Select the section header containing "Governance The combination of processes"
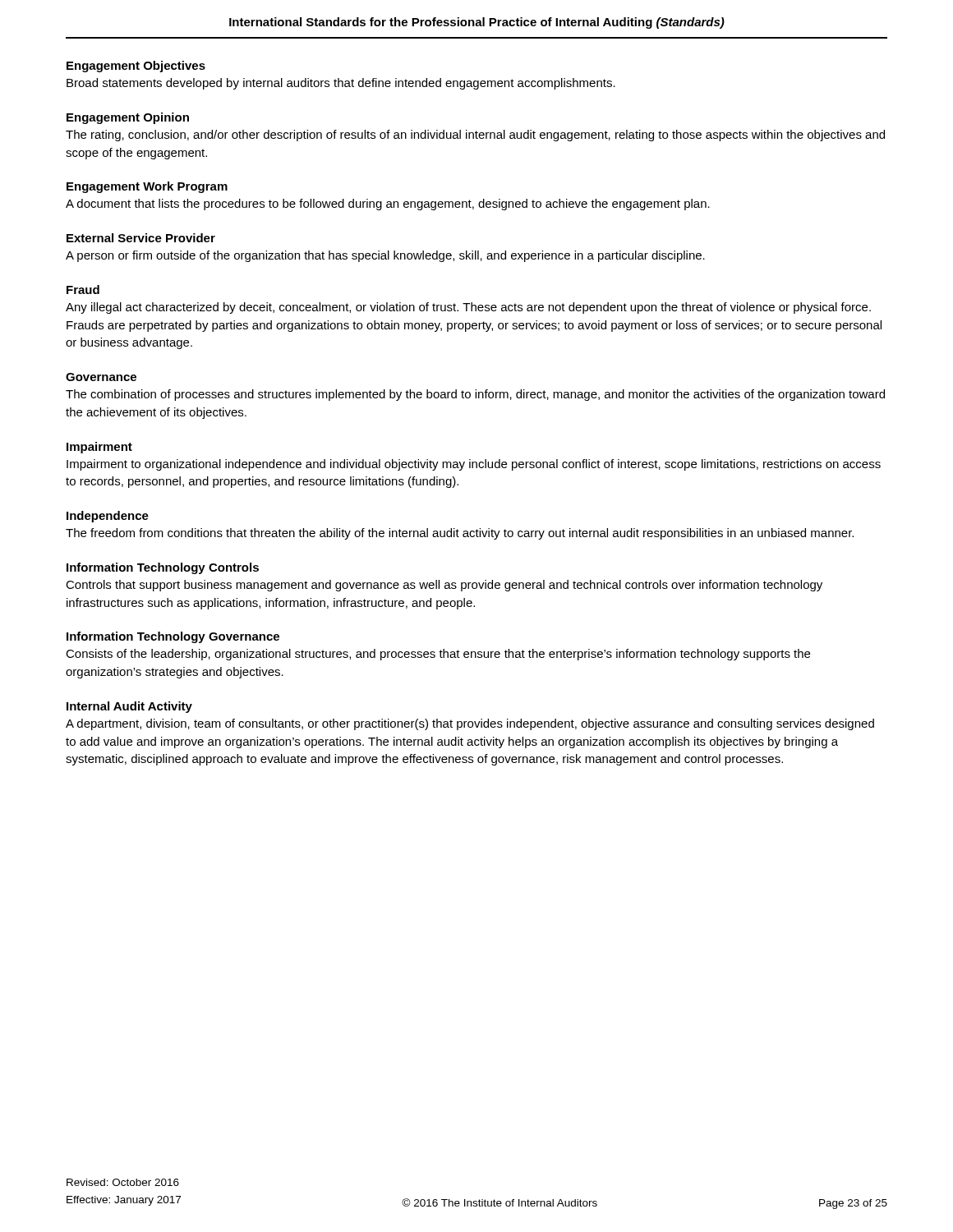 (476, 395)
